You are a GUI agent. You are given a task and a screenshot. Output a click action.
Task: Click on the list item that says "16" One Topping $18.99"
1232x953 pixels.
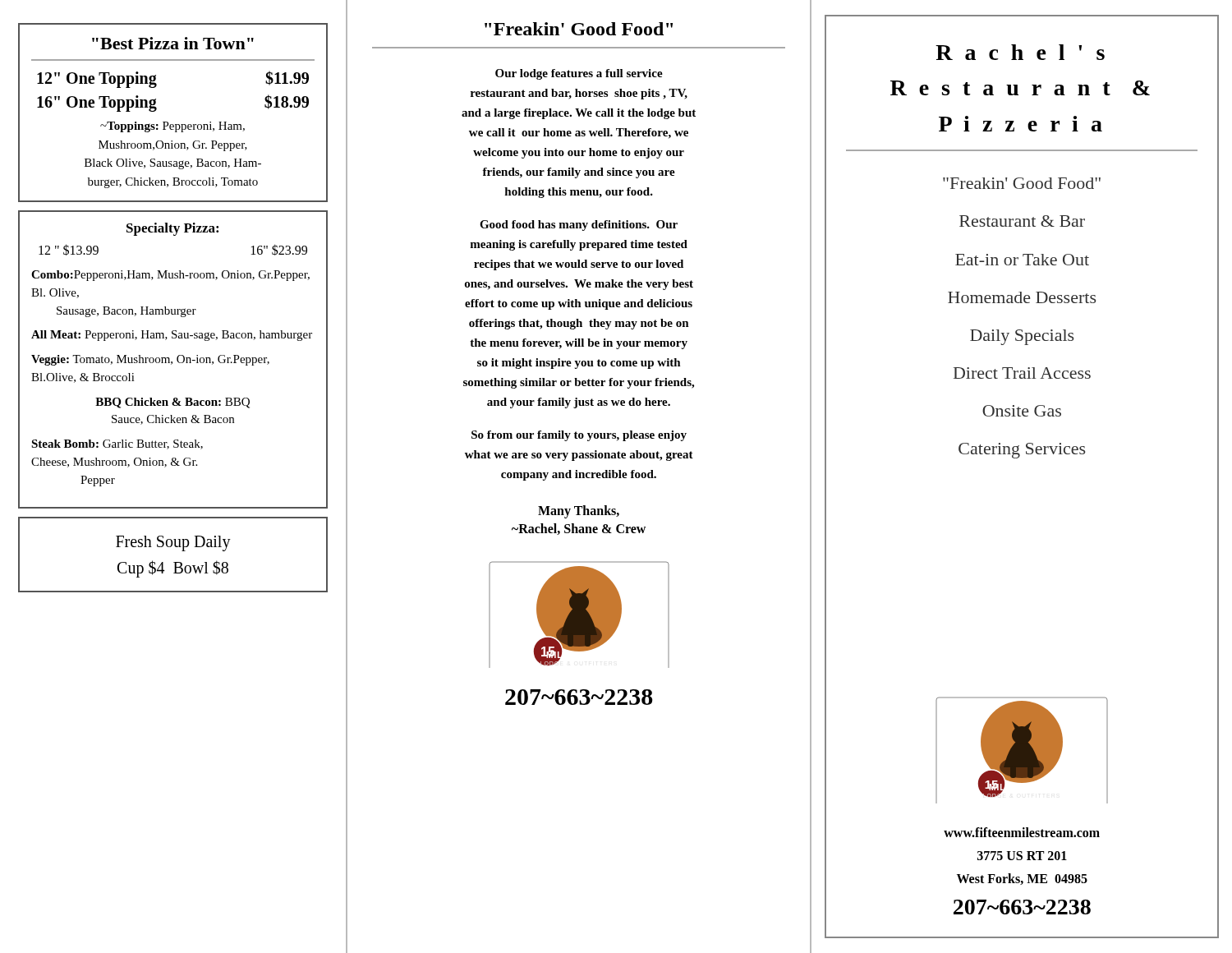coord(87,103)
